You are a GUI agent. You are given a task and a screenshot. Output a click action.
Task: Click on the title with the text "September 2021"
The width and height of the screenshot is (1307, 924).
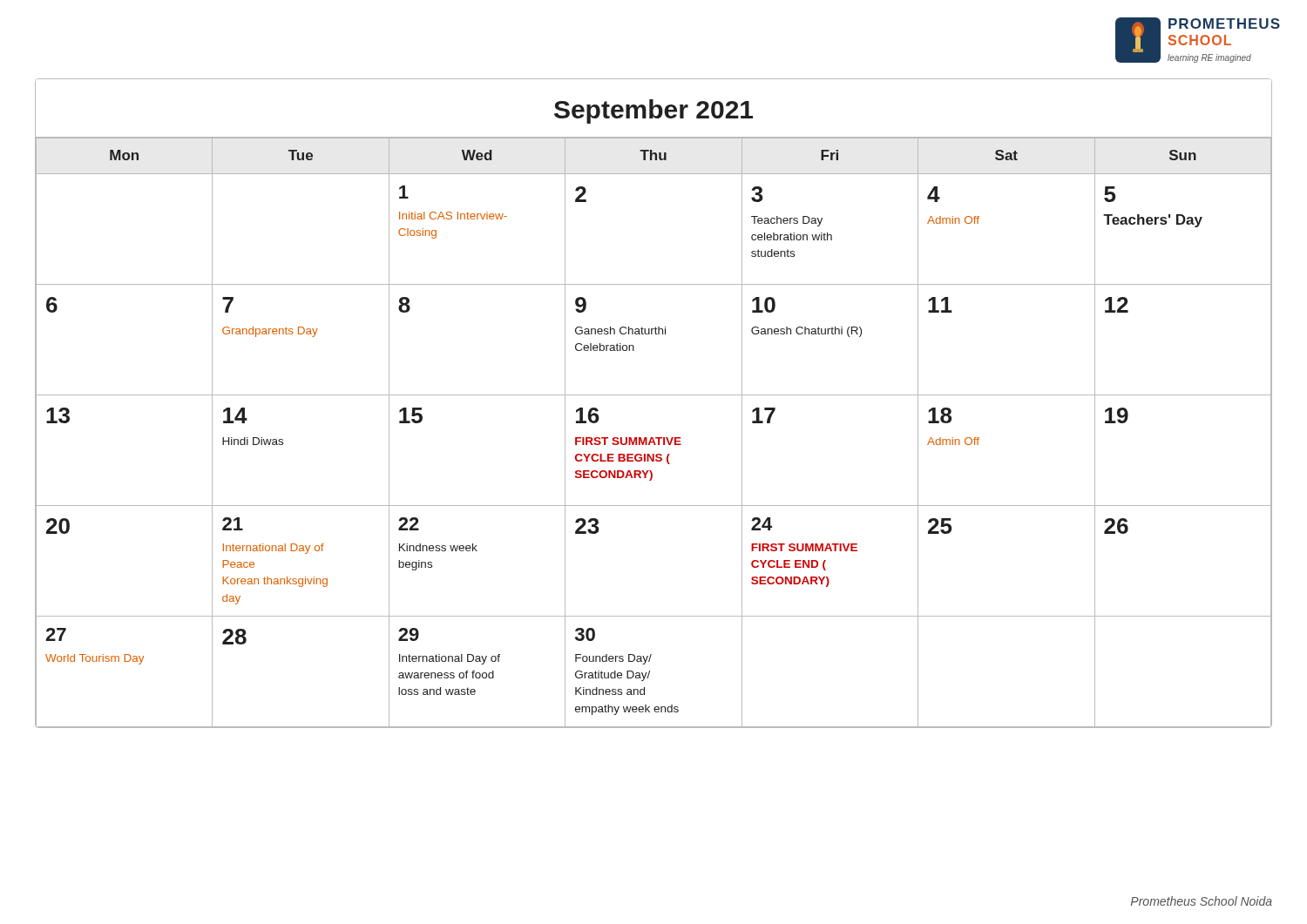[654, 109]
